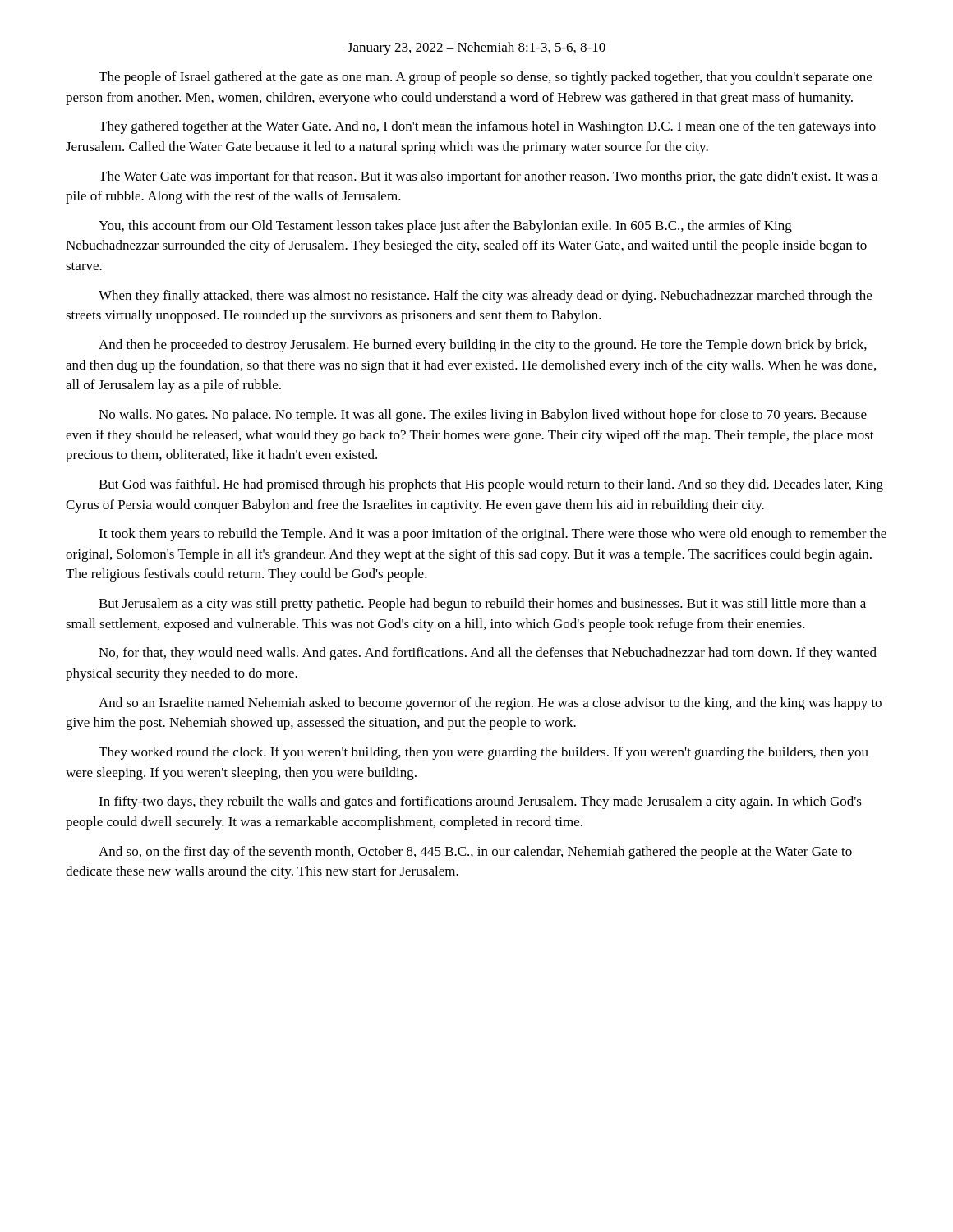The width and height of the screenshot is (953, 1232).
Task: Click on the text block containing "And so an"
Action: click(474, 713)
